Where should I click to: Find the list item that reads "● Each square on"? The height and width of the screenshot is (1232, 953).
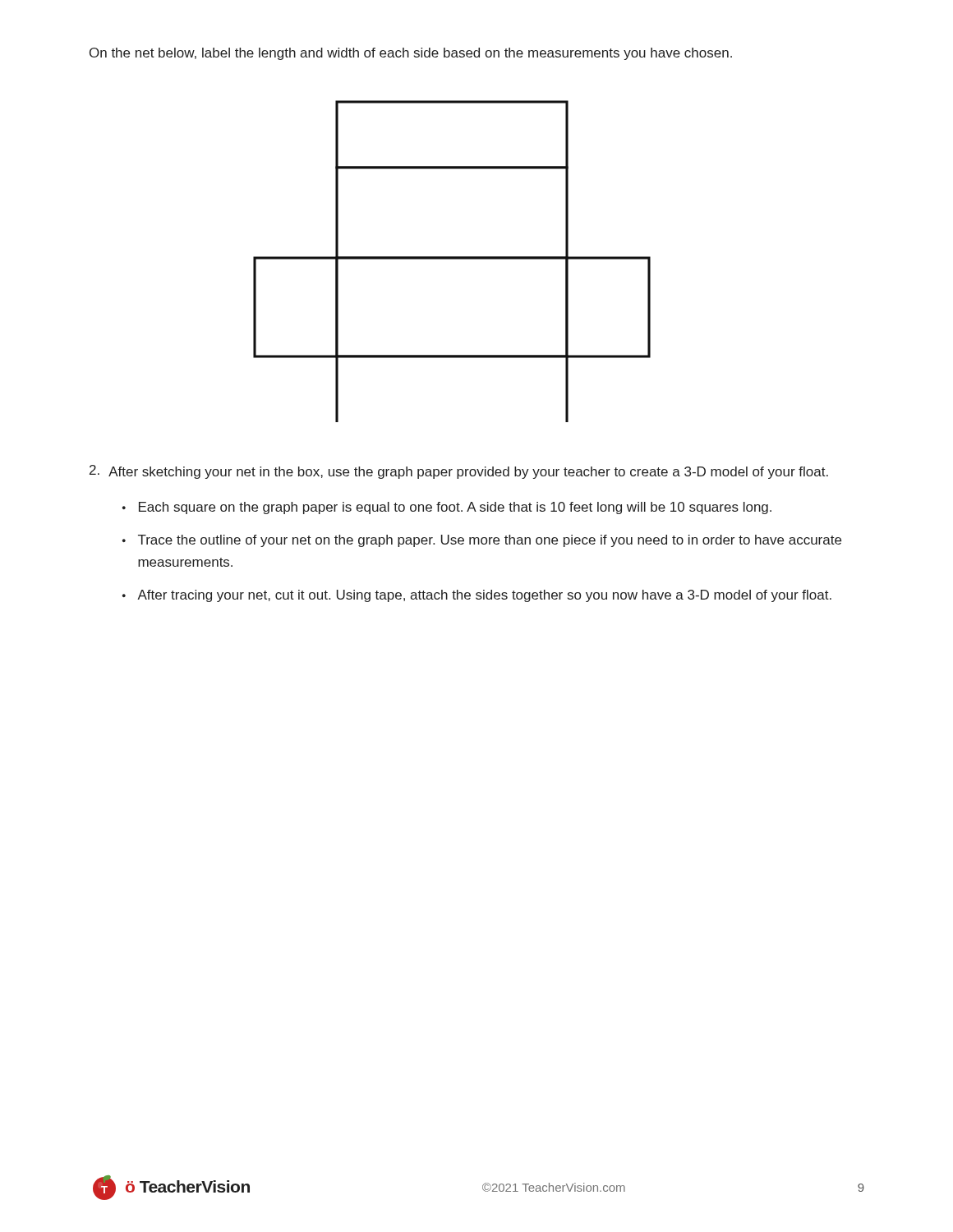tap(447, 508)
